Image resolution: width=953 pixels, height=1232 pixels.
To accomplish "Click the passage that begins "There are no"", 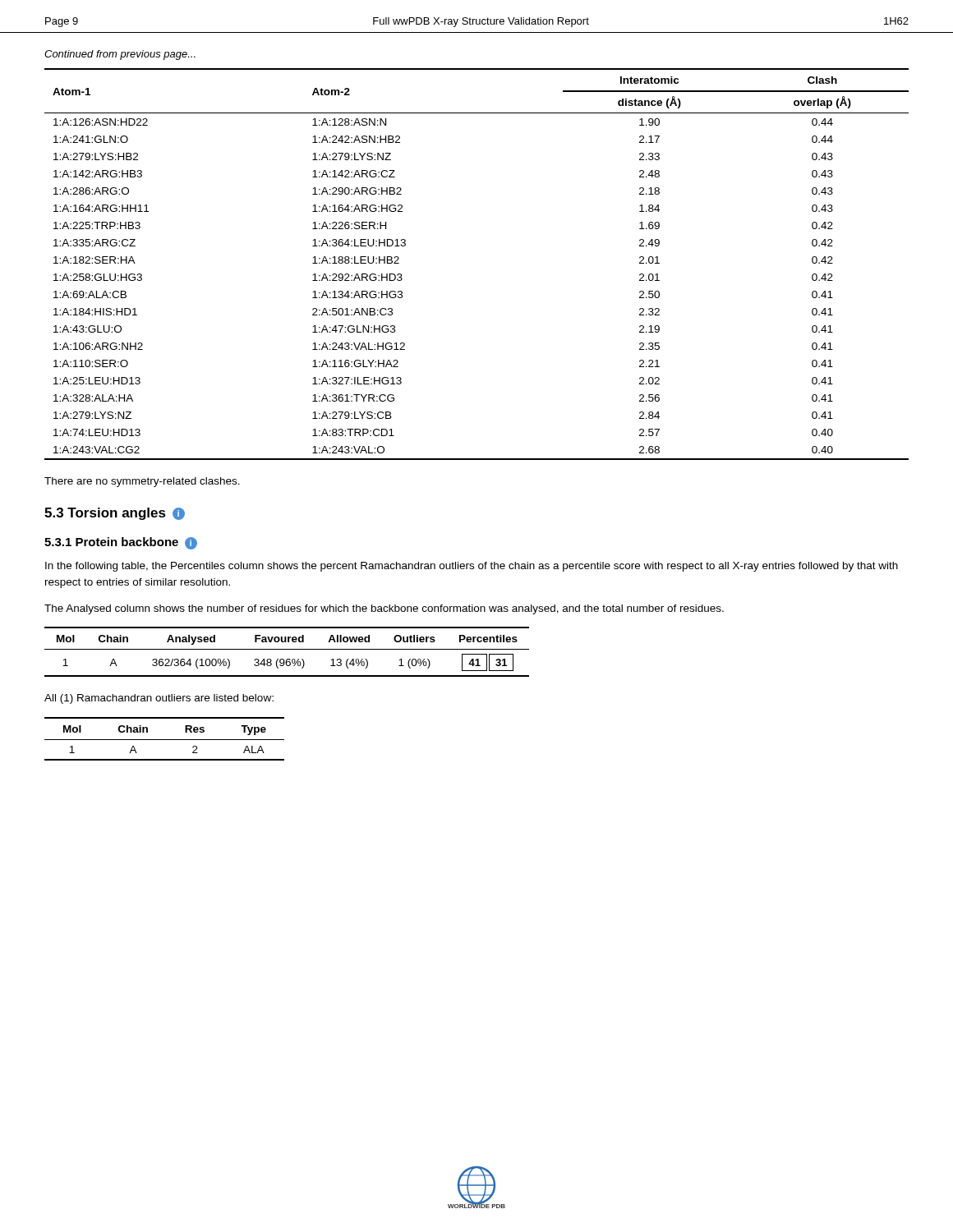I will click(x=142, y=481).
